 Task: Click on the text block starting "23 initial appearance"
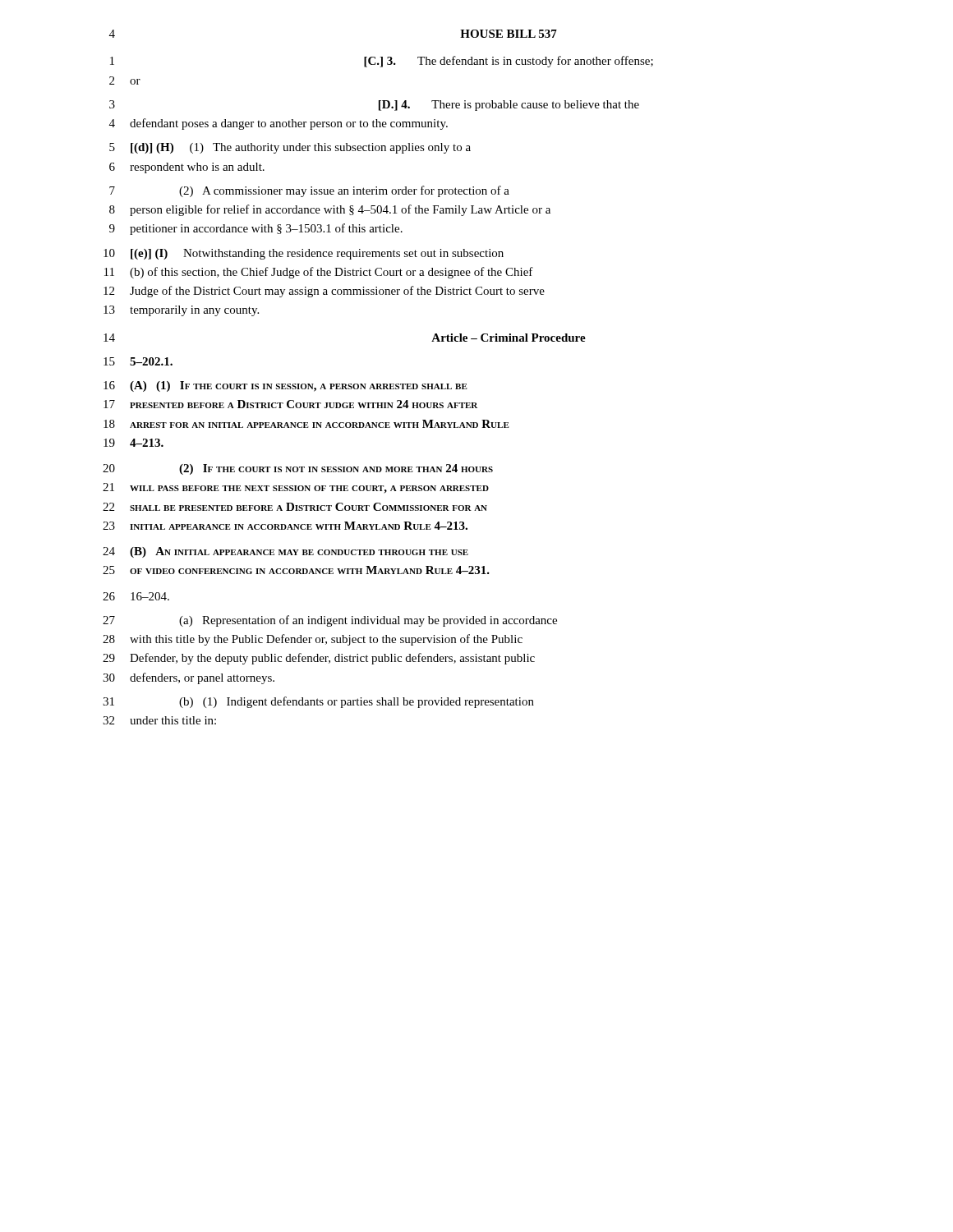[285, 526]
